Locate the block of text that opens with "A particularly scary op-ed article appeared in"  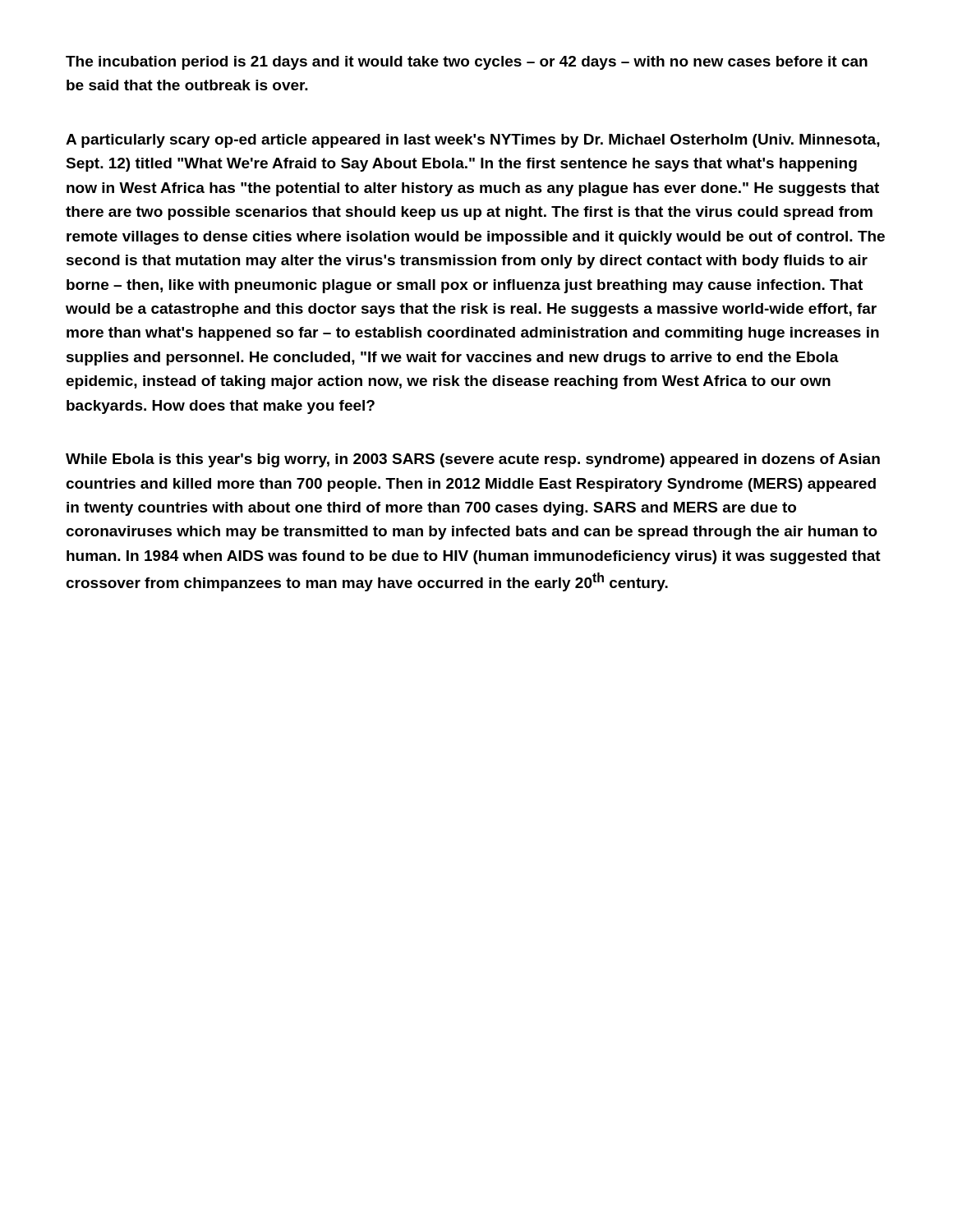pyautogui.click(x=476, y=272)
